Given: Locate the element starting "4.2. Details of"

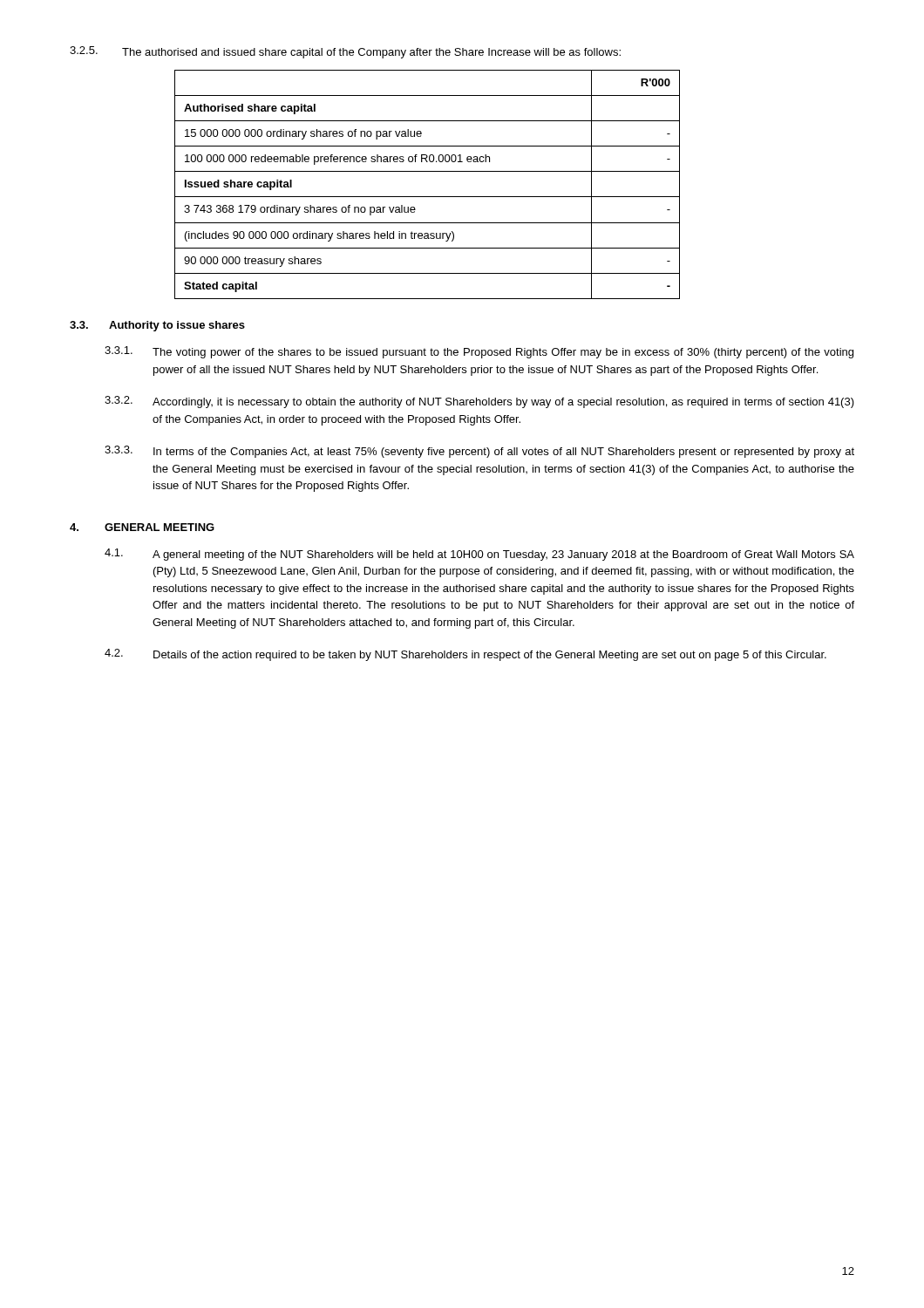Looking at the screenshot, I should pyautogui.click(x=479, y=655).
